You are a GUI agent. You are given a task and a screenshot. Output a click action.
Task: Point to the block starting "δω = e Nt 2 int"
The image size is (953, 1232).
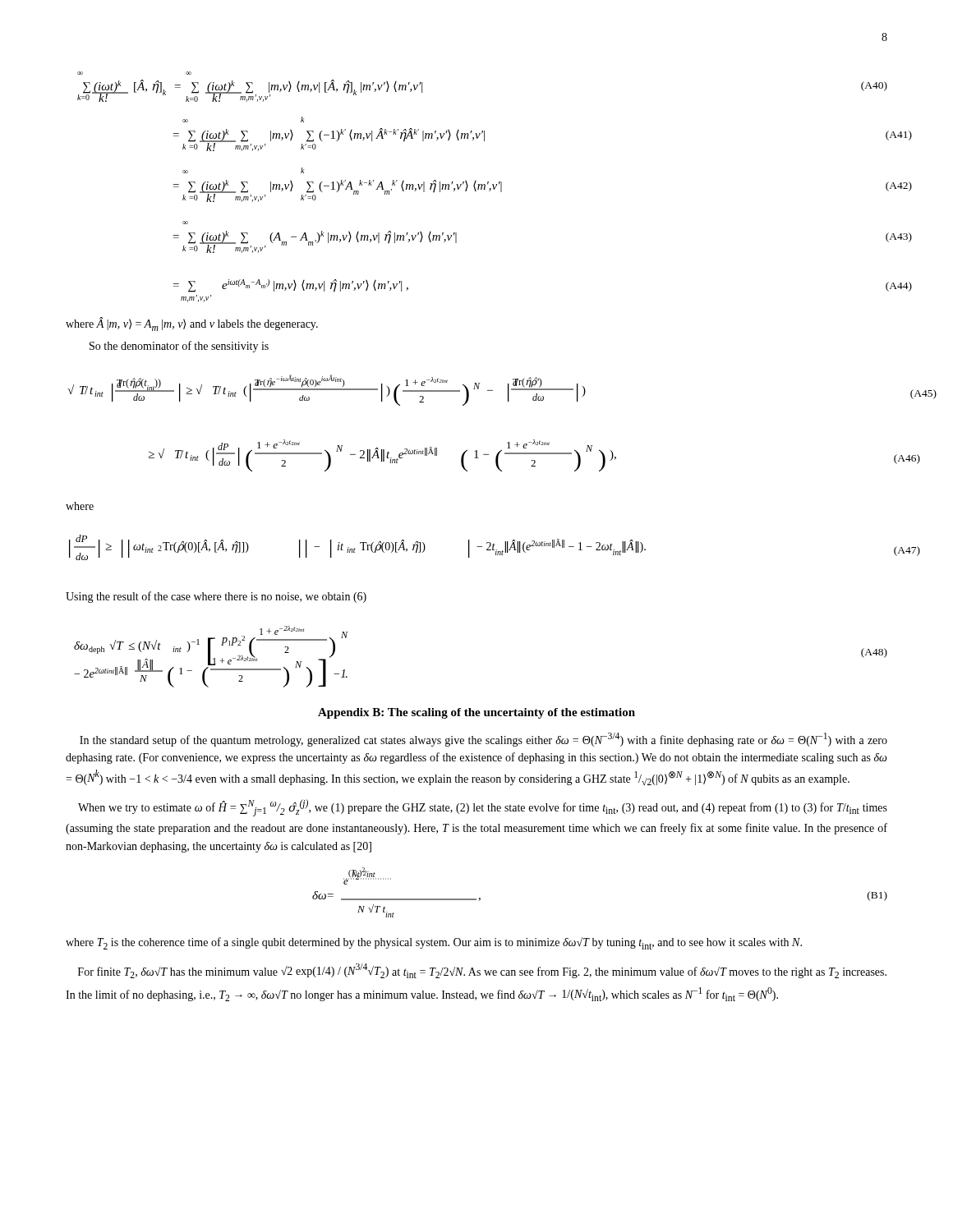pos(476,895)
